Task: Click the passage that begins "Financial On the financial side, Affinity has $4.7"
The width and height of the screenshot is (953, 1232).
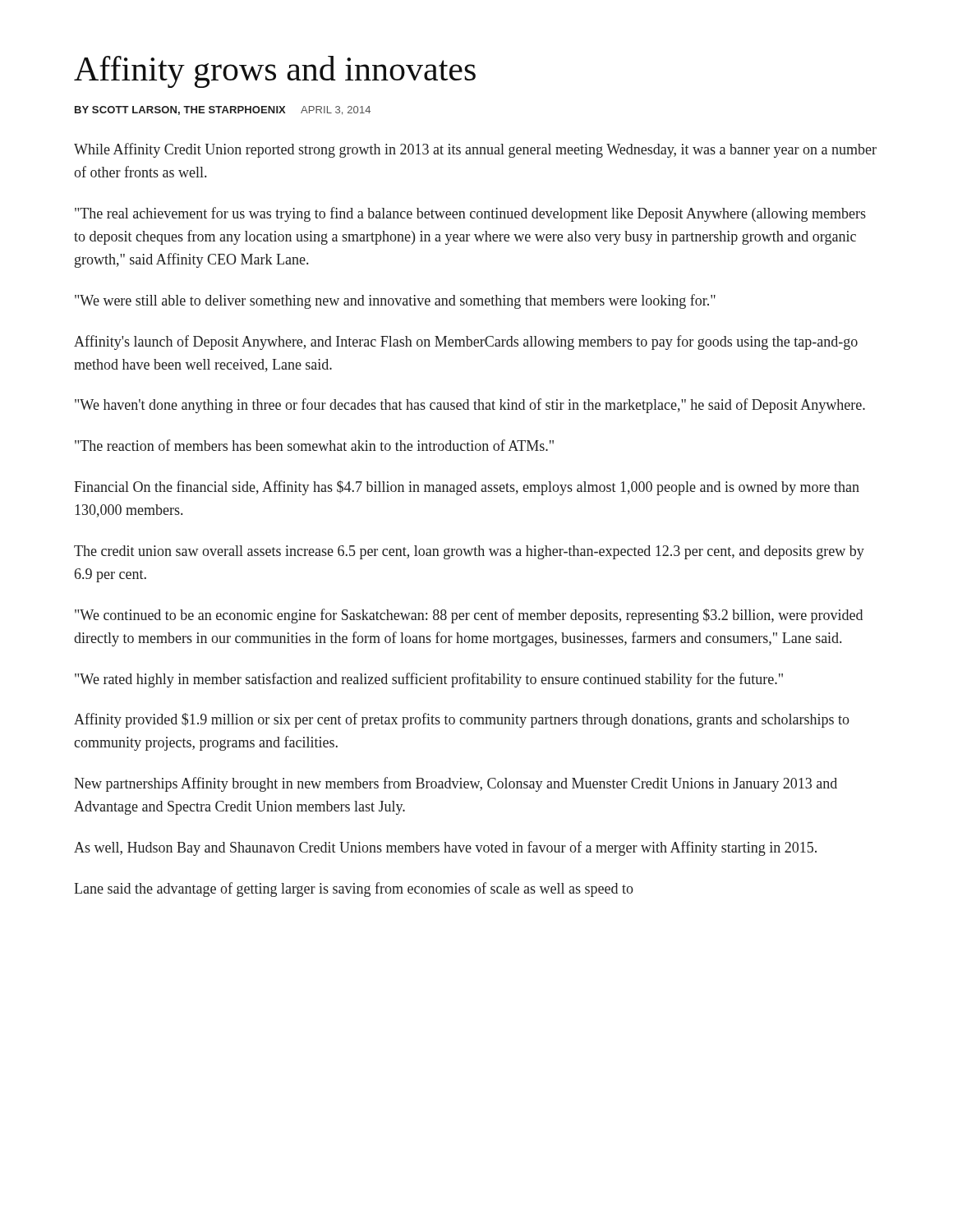Action: [467, 499]
